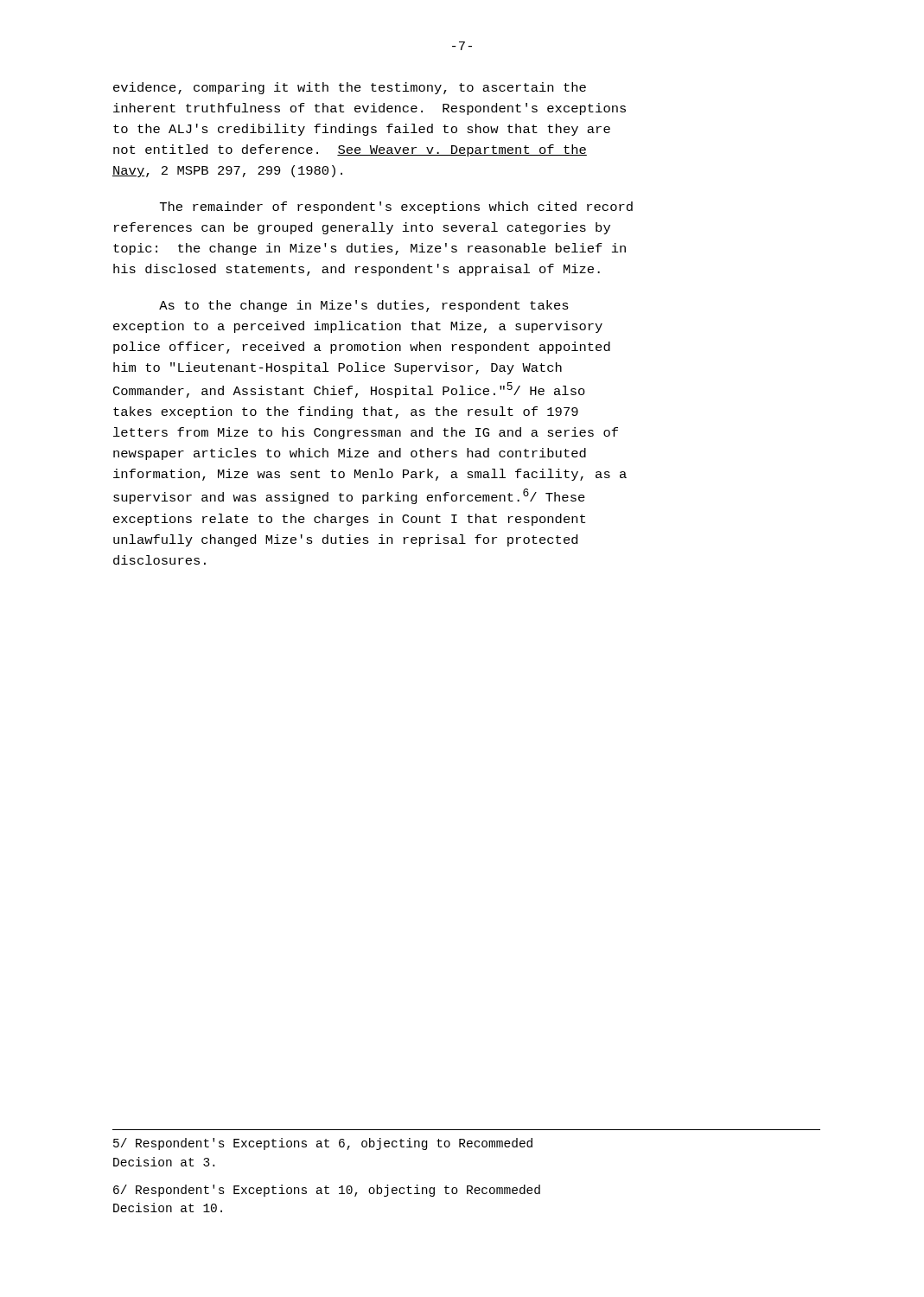Select the footnote that reads "6/ Respondent's Exceptions at 10,"
This screenshot has height=1297, width=924.
click(327, 1190)
